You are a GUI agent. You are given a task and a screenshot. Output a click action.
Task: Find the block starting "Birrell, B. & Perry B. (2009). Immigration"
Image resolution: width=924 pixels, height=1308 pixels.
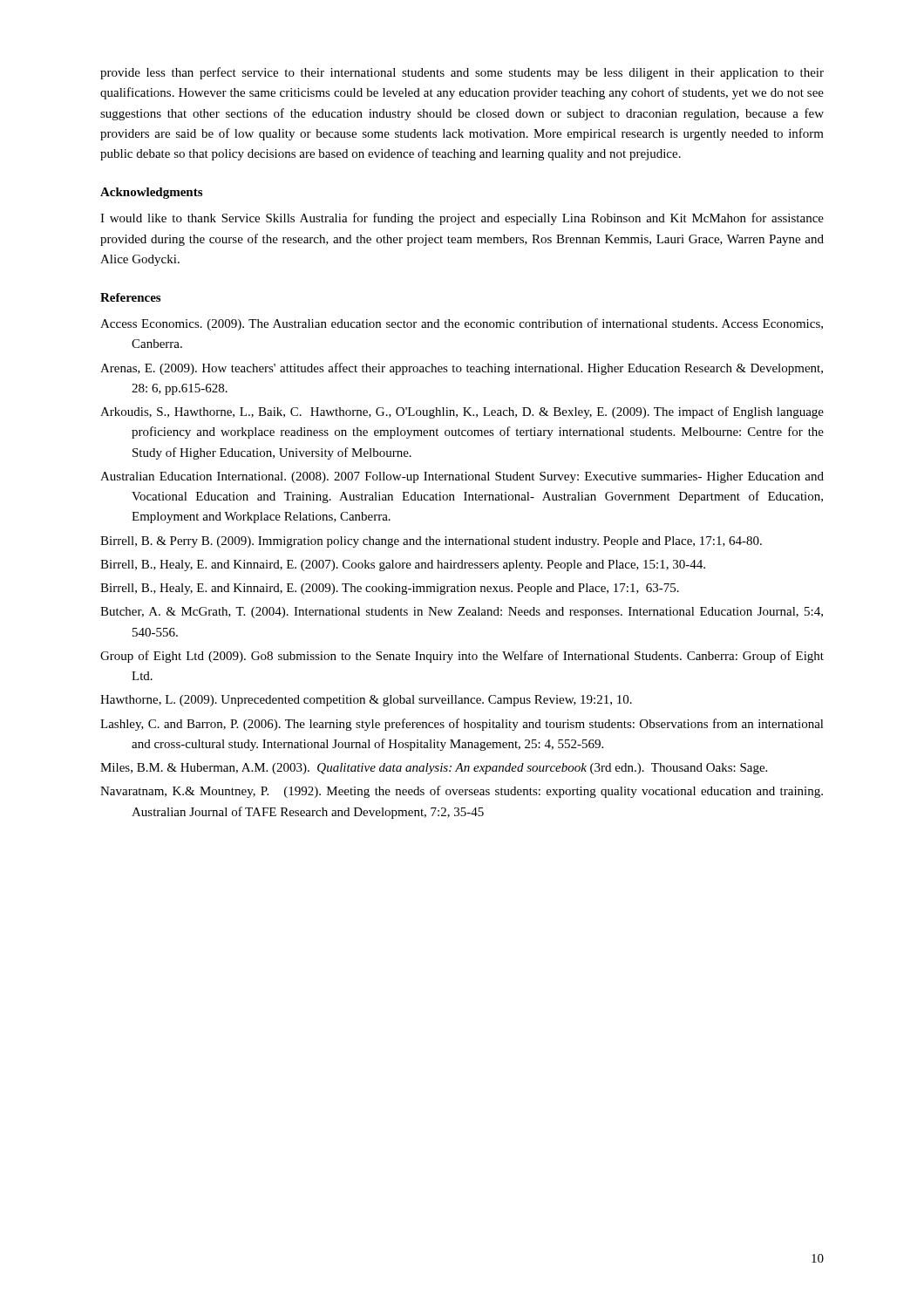(x=431, y=540)
